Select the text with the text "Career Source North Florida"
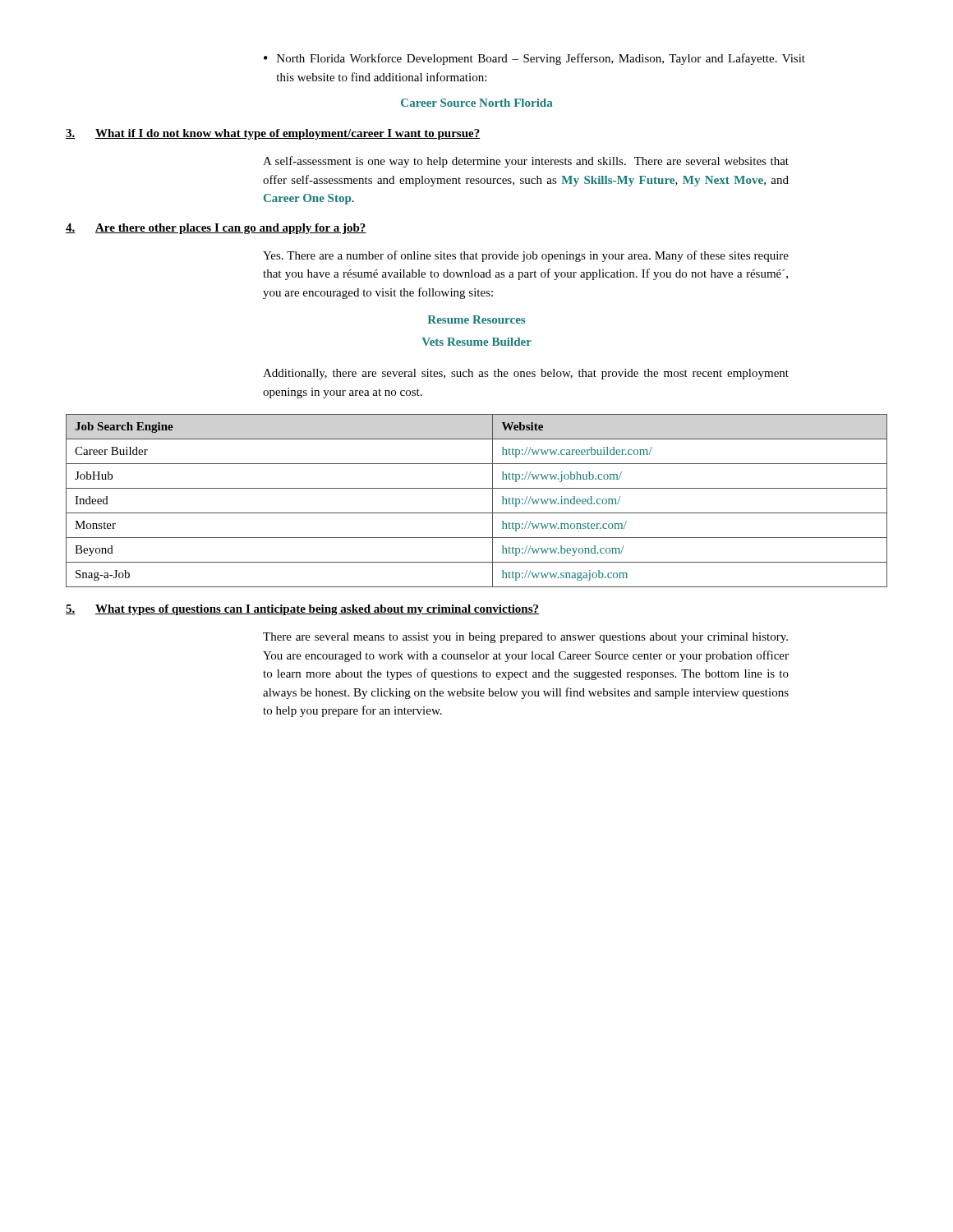The width and height of the screenshot is (953, 1232). point(476,103)
